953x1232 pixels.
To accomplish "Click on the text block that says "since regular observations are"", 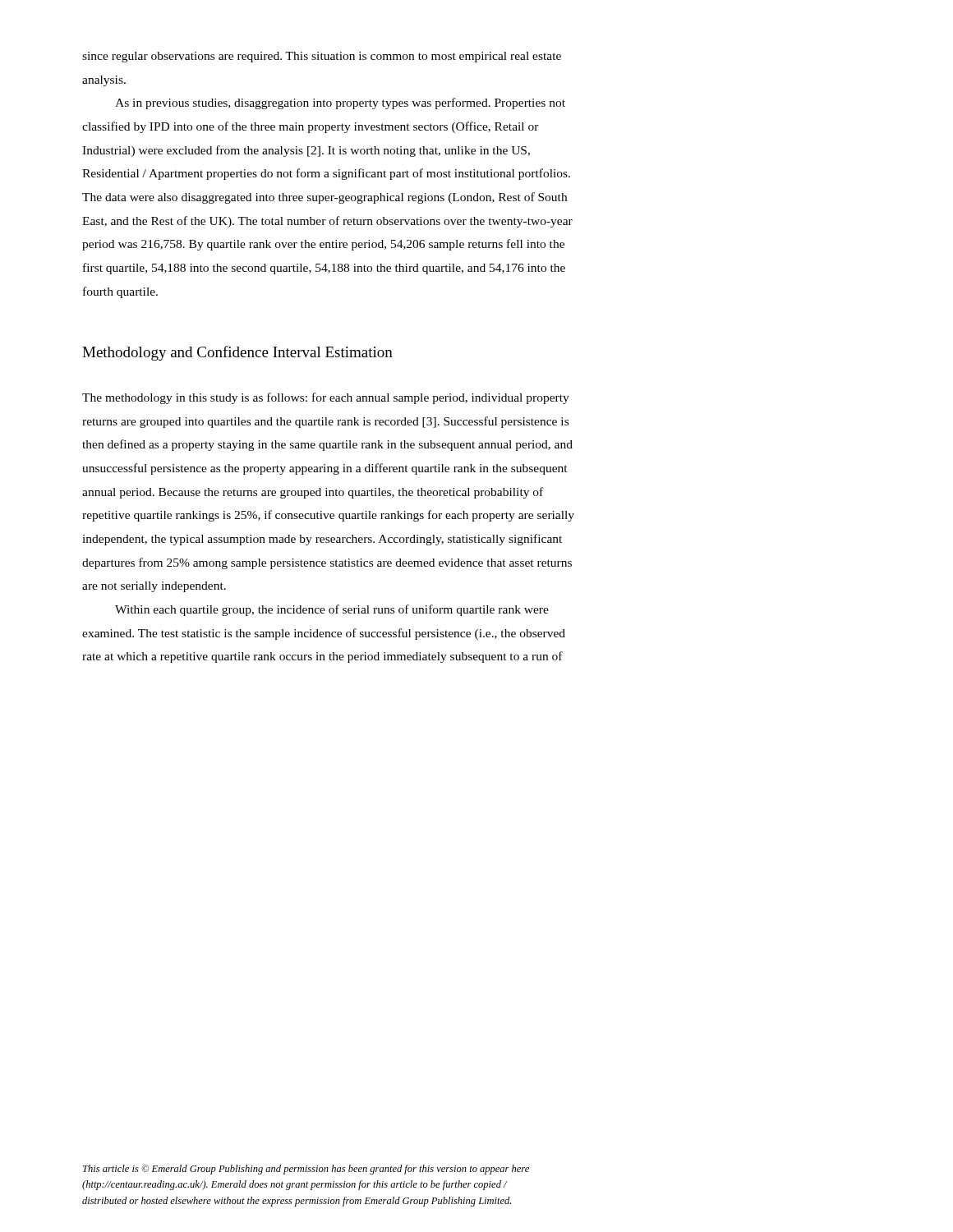I will click(x=476, y=174).
